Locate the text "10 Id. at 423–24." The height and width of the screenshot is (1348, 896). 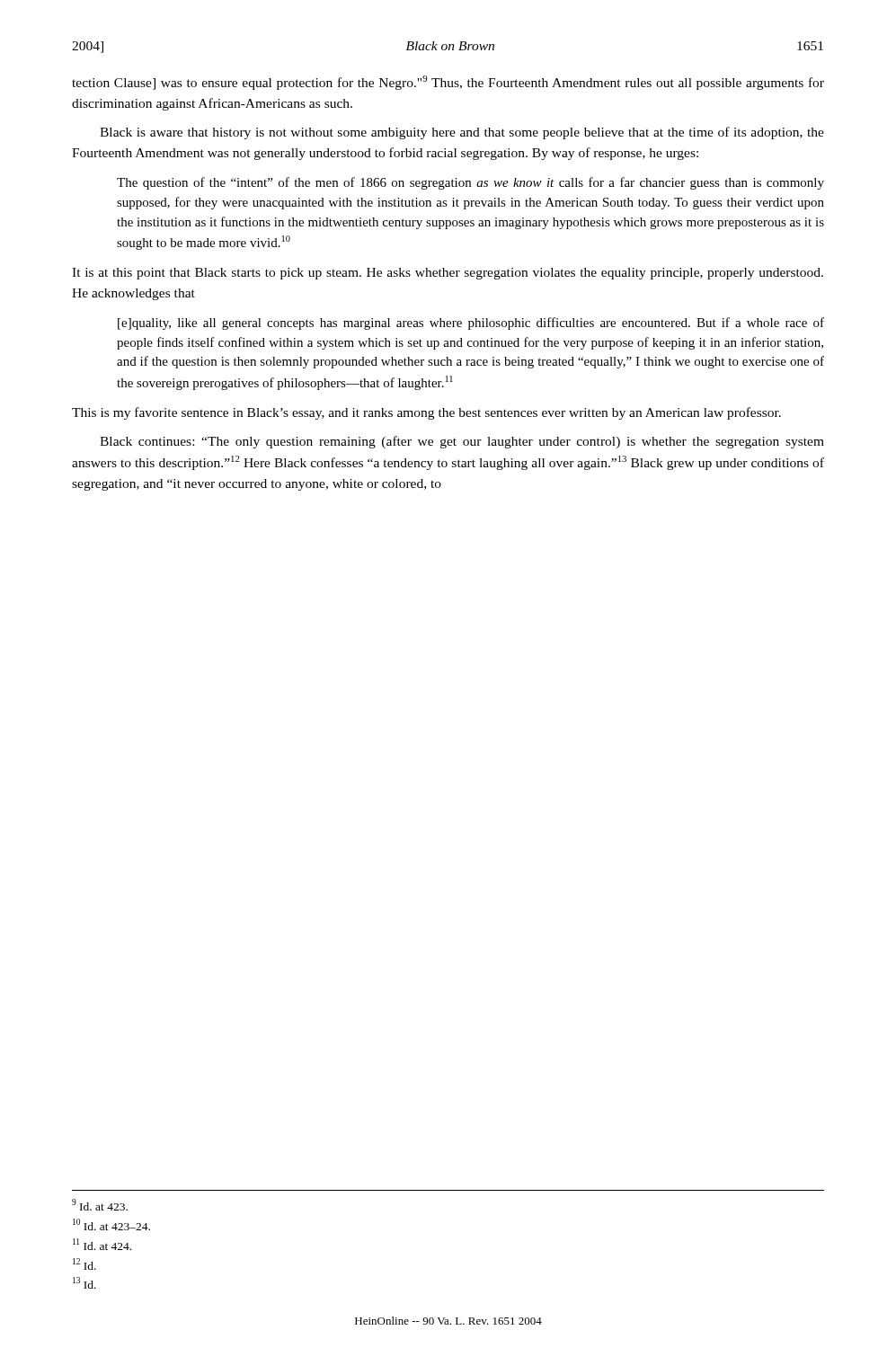tap(111, 1225)
